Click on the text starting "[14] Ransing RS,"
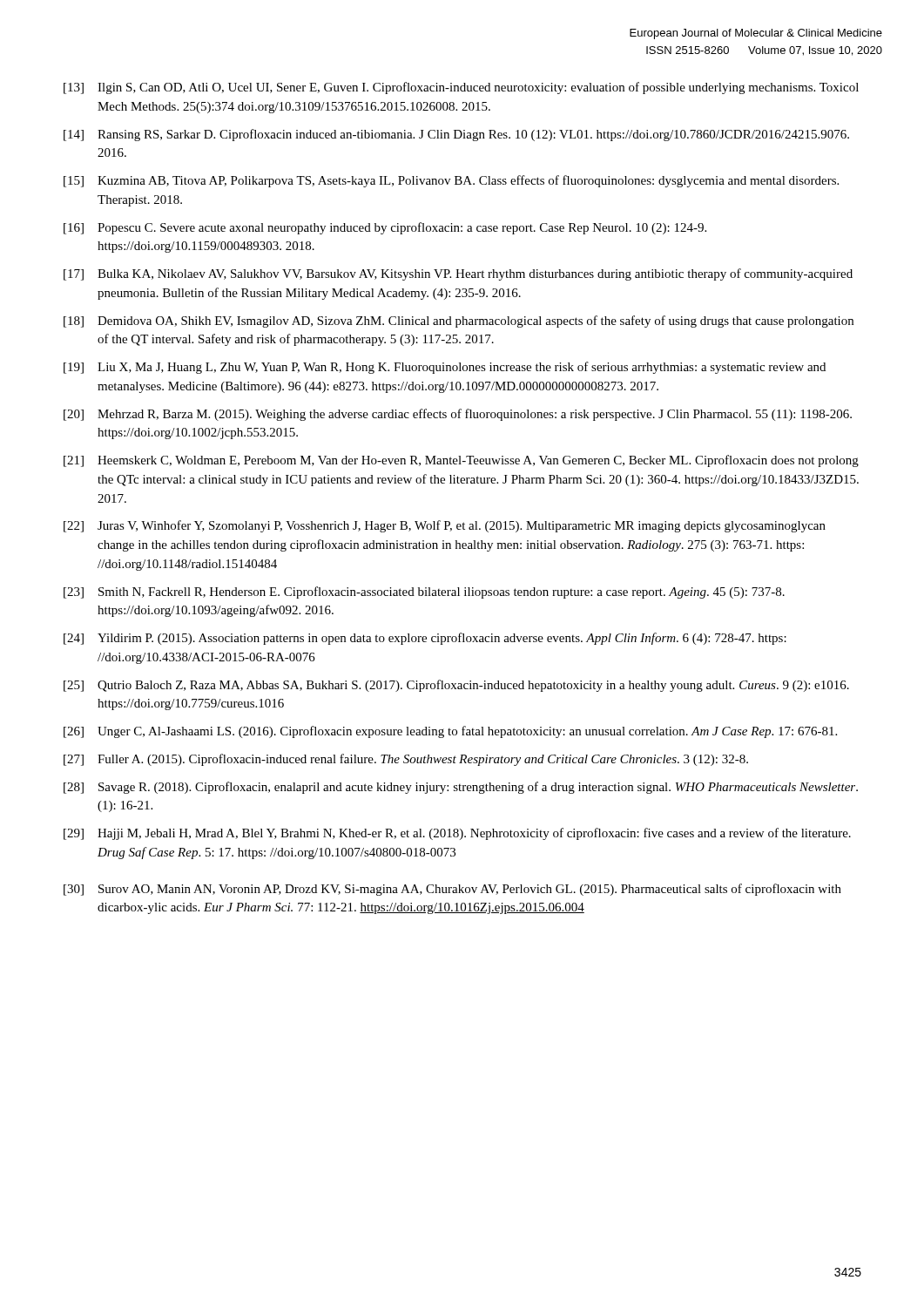 tap(462, 144)
